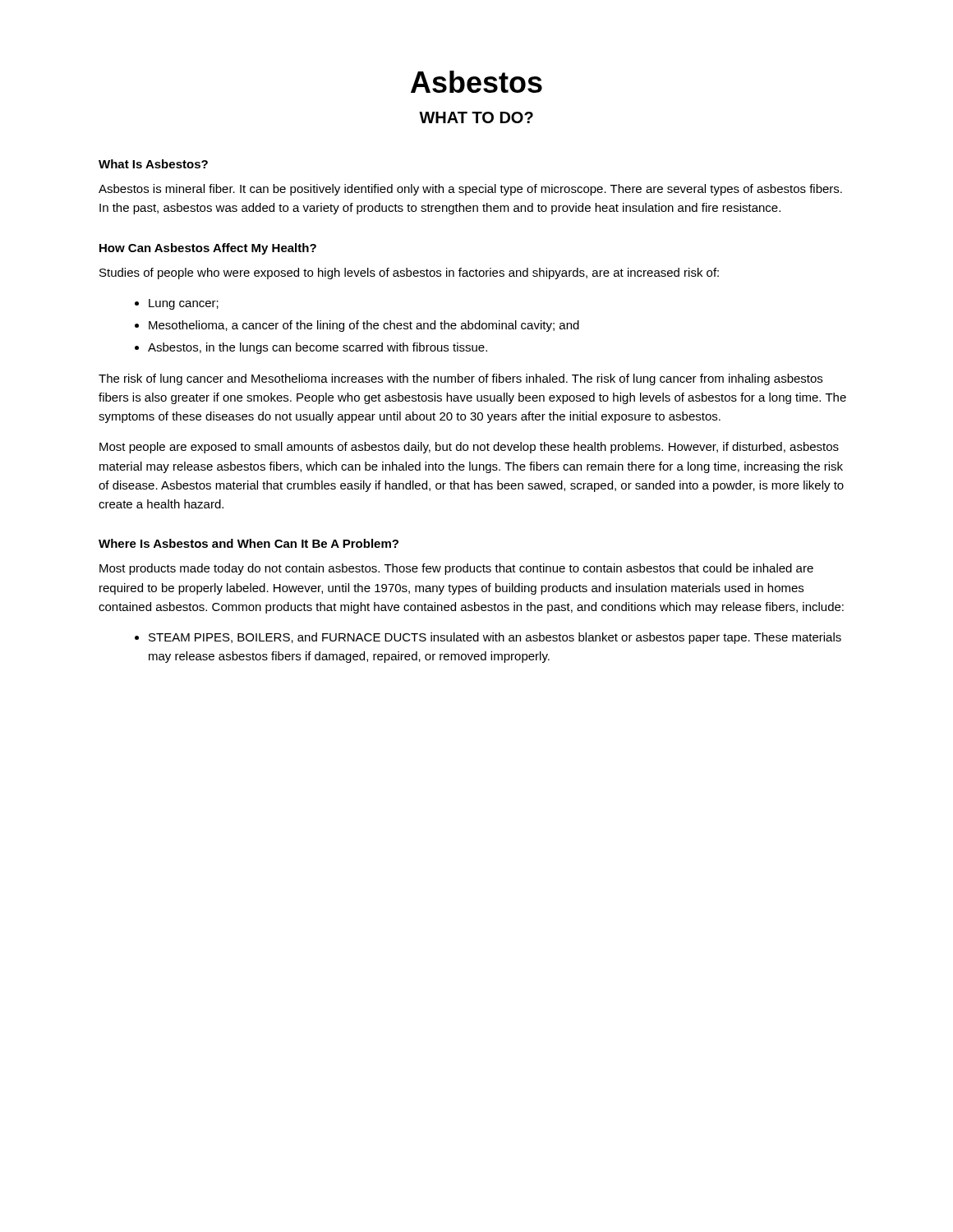Locate the text block containing "Most people are exposed to"
Screen dimensions: 1232x953
(x=471, y=475)
